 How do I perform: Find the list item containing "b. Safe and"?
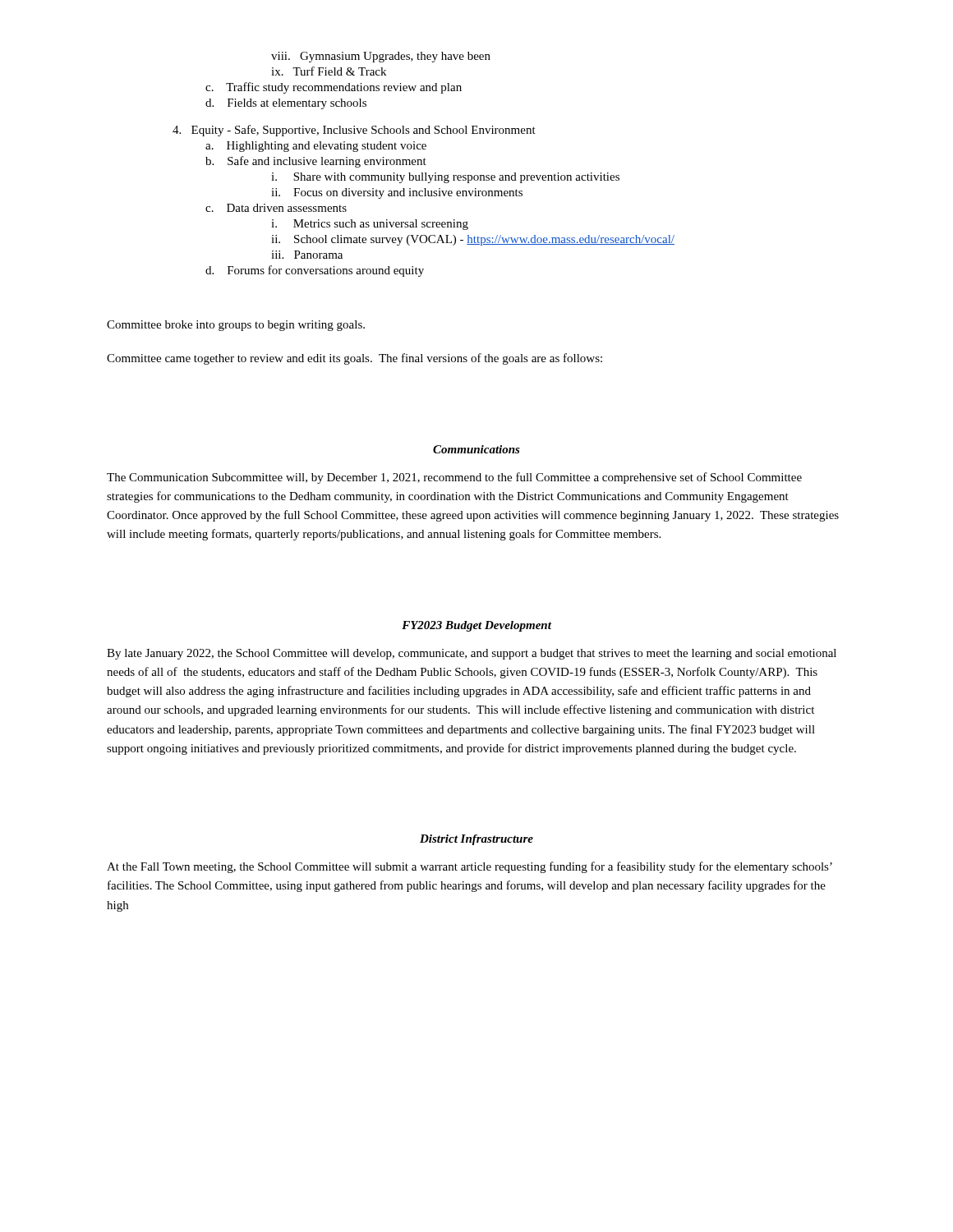tap(316, 161)
